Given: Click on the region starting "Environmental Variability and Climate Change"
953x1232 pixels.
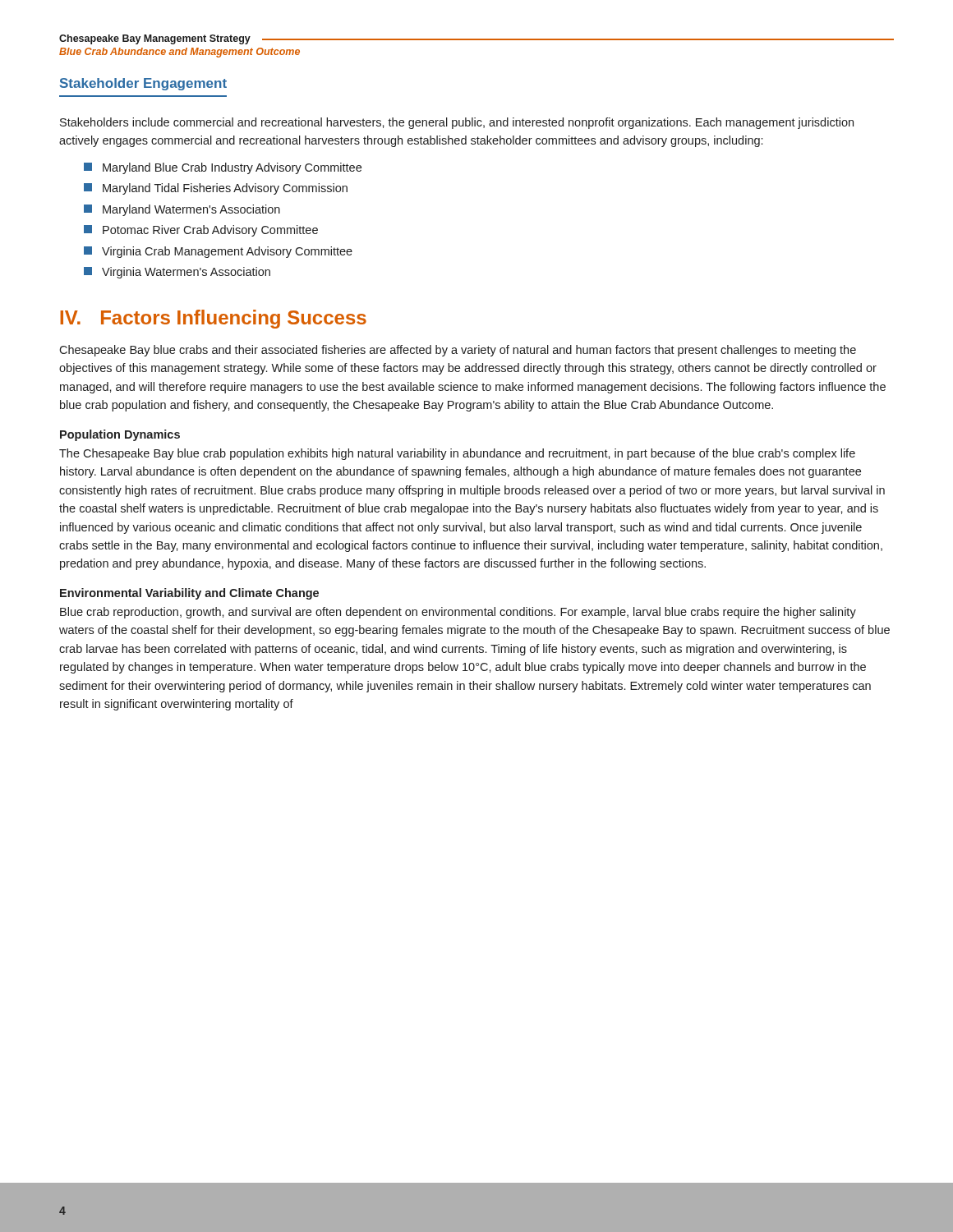Looking at the screenshot, I should (189, 594).
